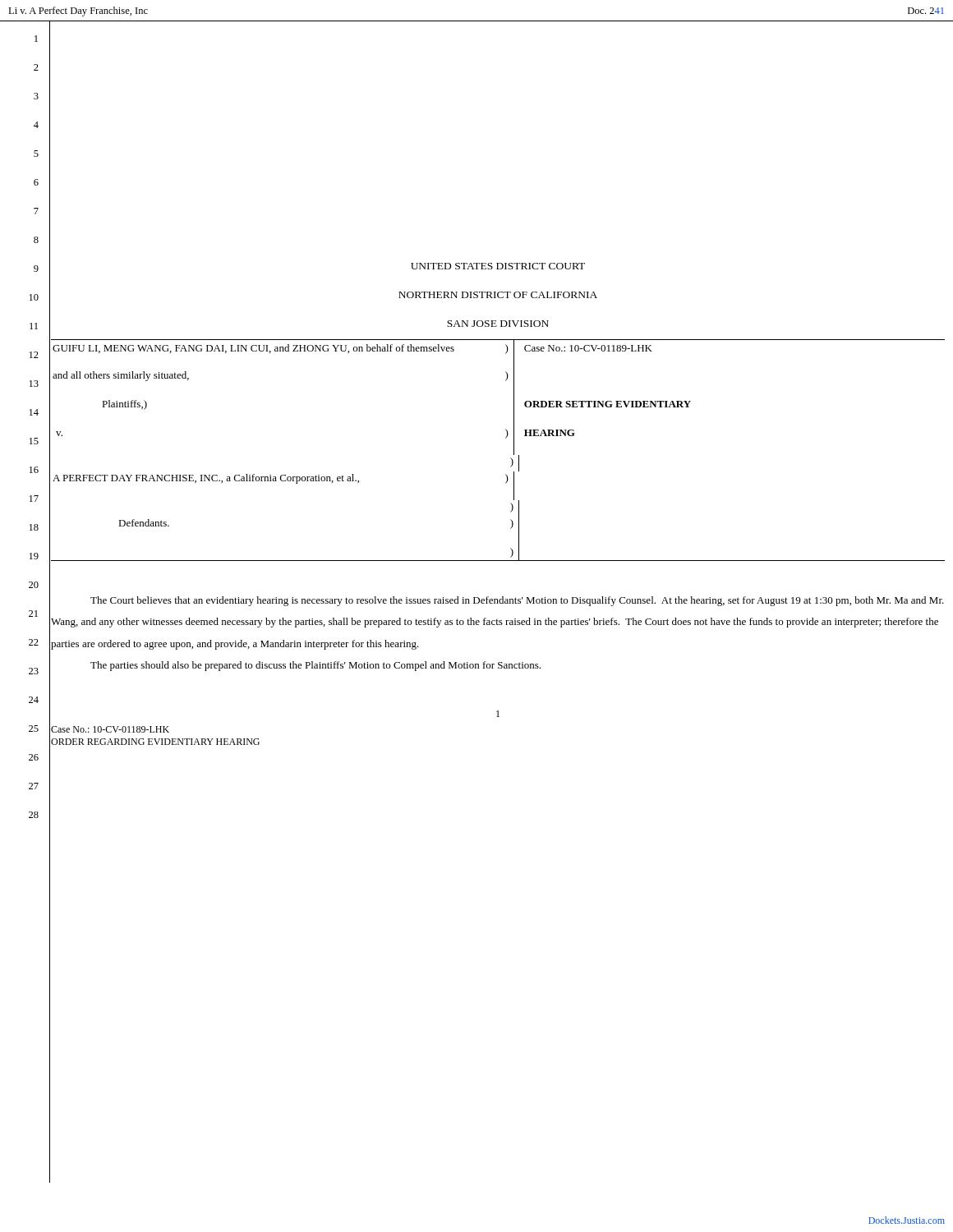Select the text block starting "SAN JOSE DIVISION"

tap(498, 323)
